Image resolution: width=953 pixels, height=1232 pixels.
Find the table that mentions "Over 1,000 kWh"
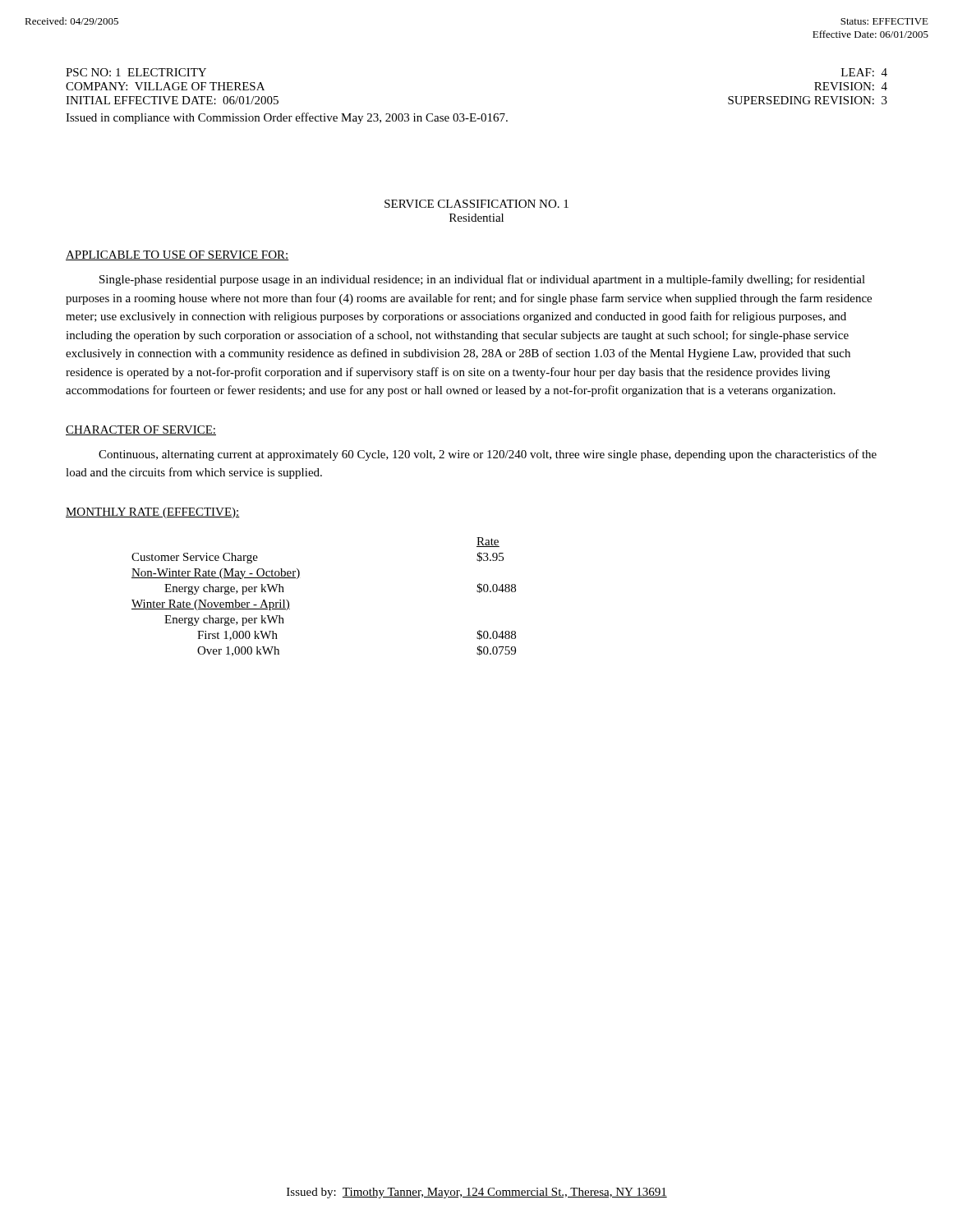click(509, 596)
